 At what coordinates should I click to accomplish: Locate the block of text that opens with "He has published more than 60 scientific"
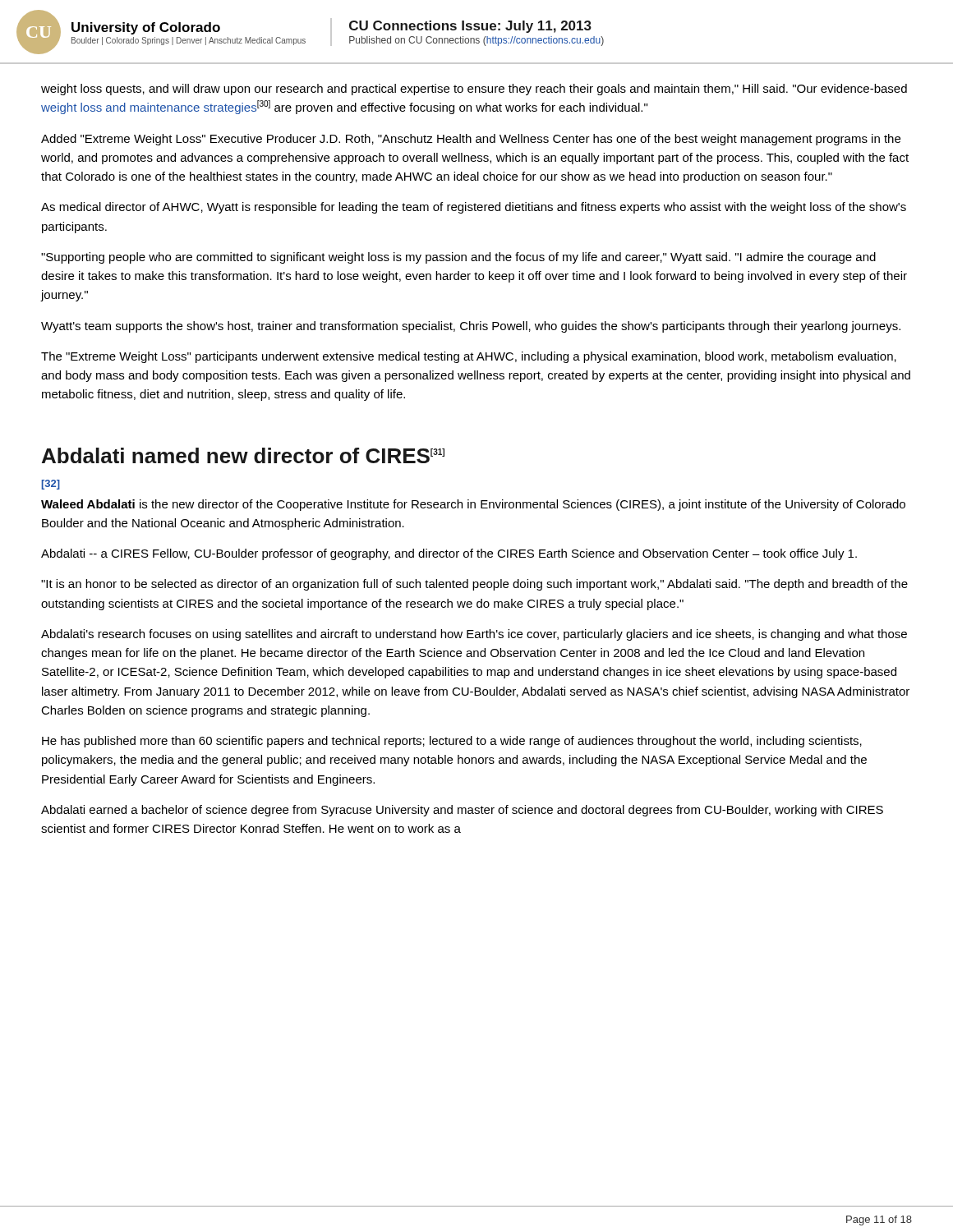tap(454, 760)
